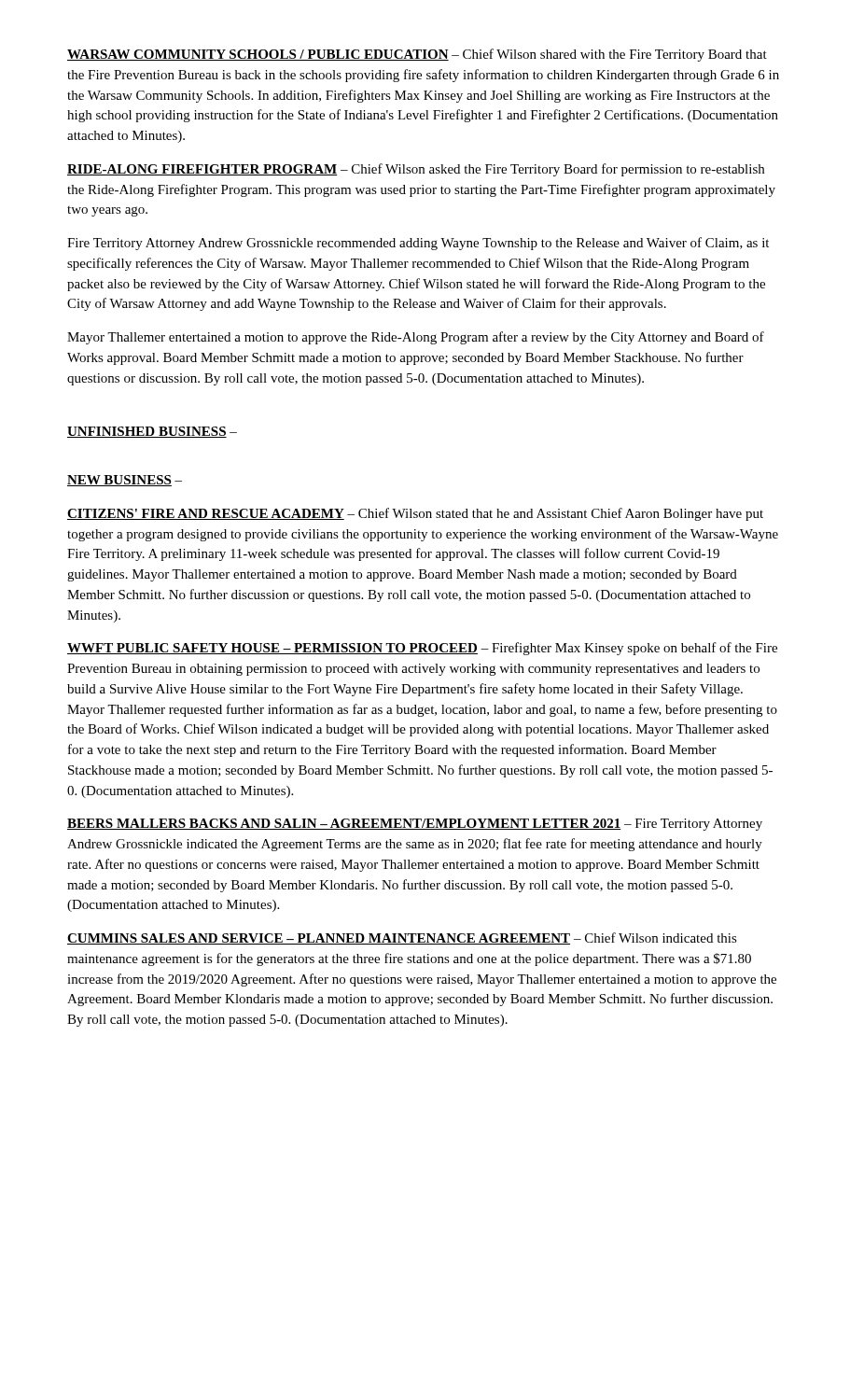
Task: Click on the region starting "WARSAW COMMUNITY SCHOOLS / PUBLIC"
Action: pos(423,95)
